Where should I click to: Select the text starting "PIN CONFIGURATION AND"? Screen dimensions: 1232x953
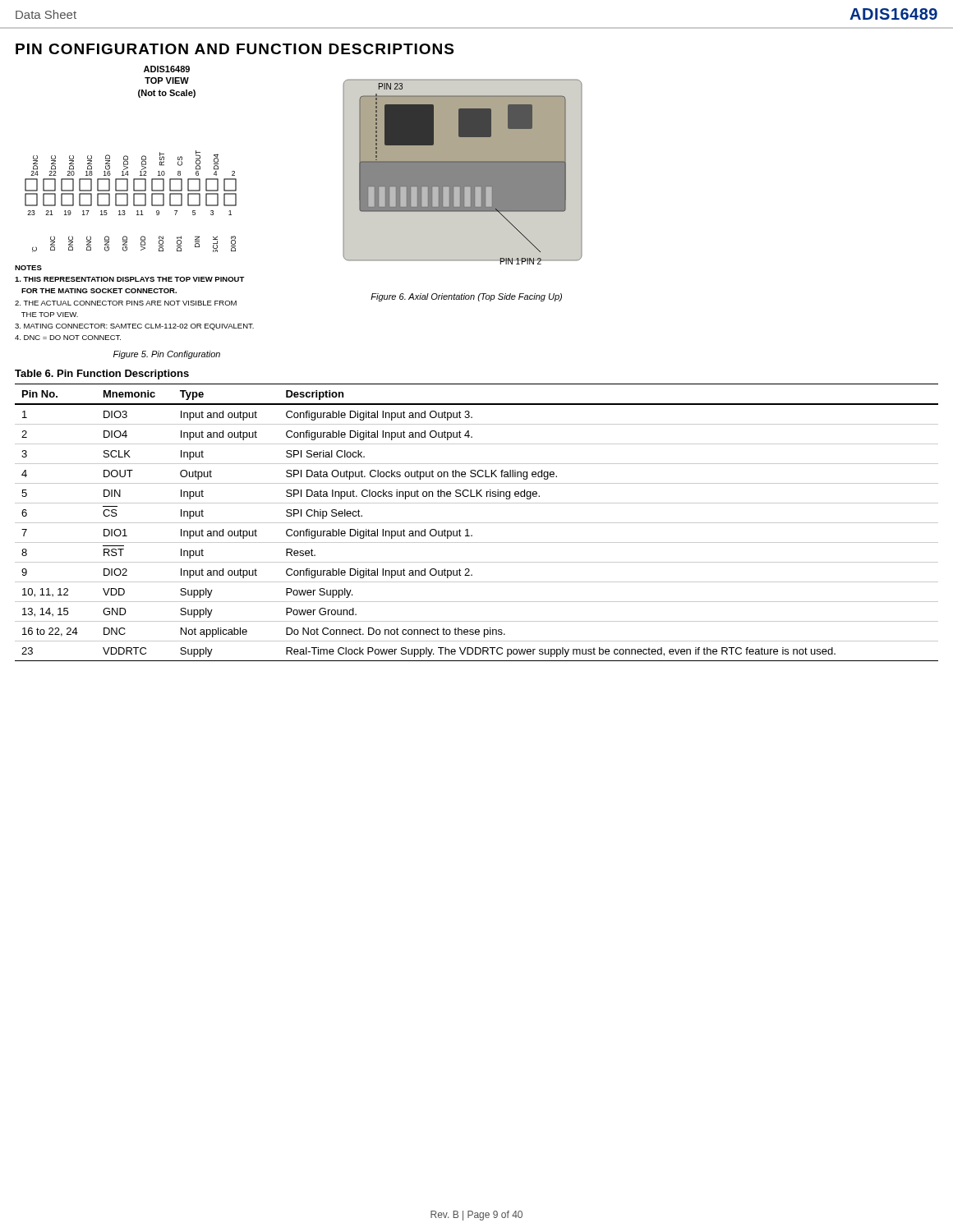(235, 49)
